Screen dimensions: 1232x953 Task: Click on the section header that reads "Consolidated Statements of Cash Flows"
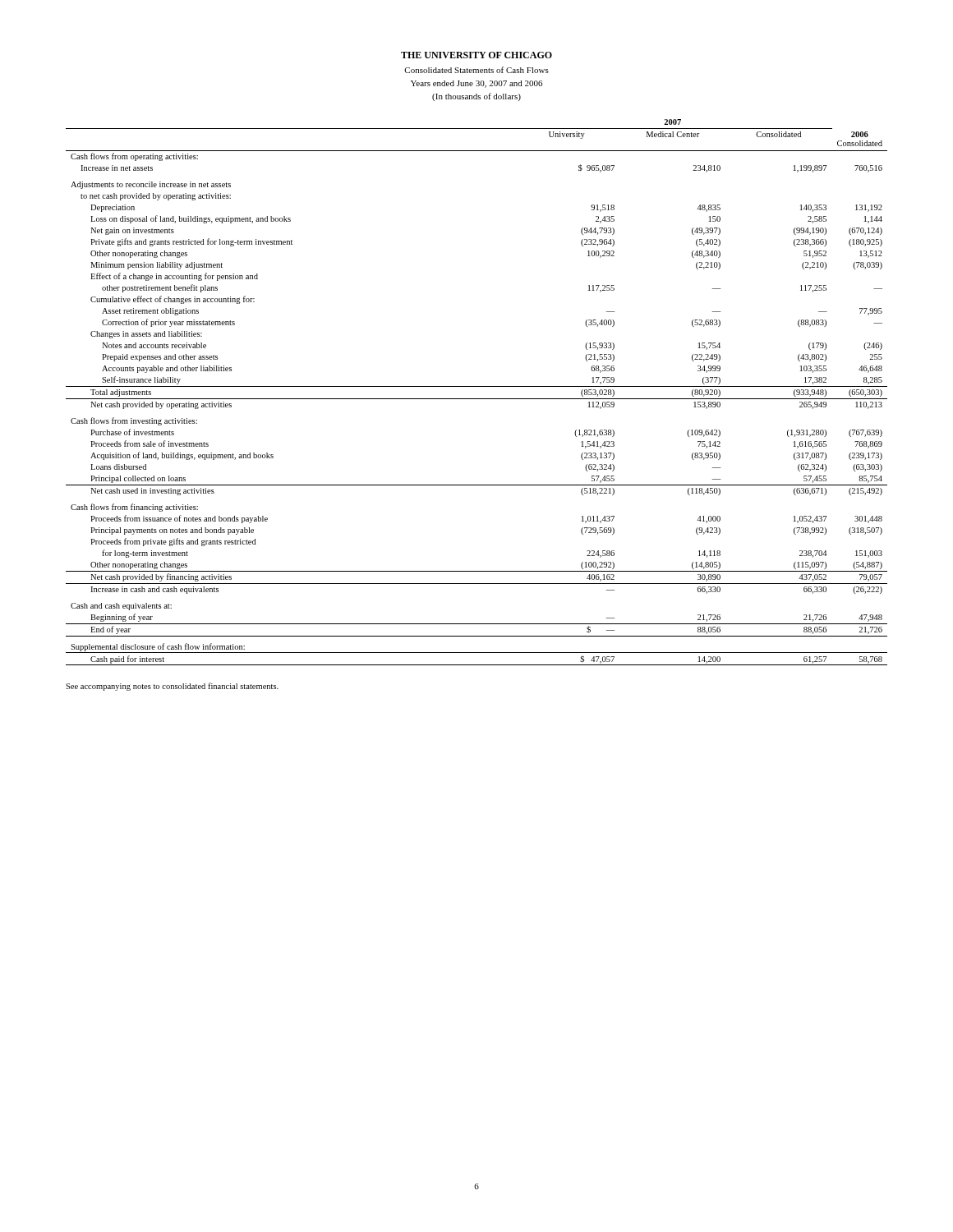point(476,70)
